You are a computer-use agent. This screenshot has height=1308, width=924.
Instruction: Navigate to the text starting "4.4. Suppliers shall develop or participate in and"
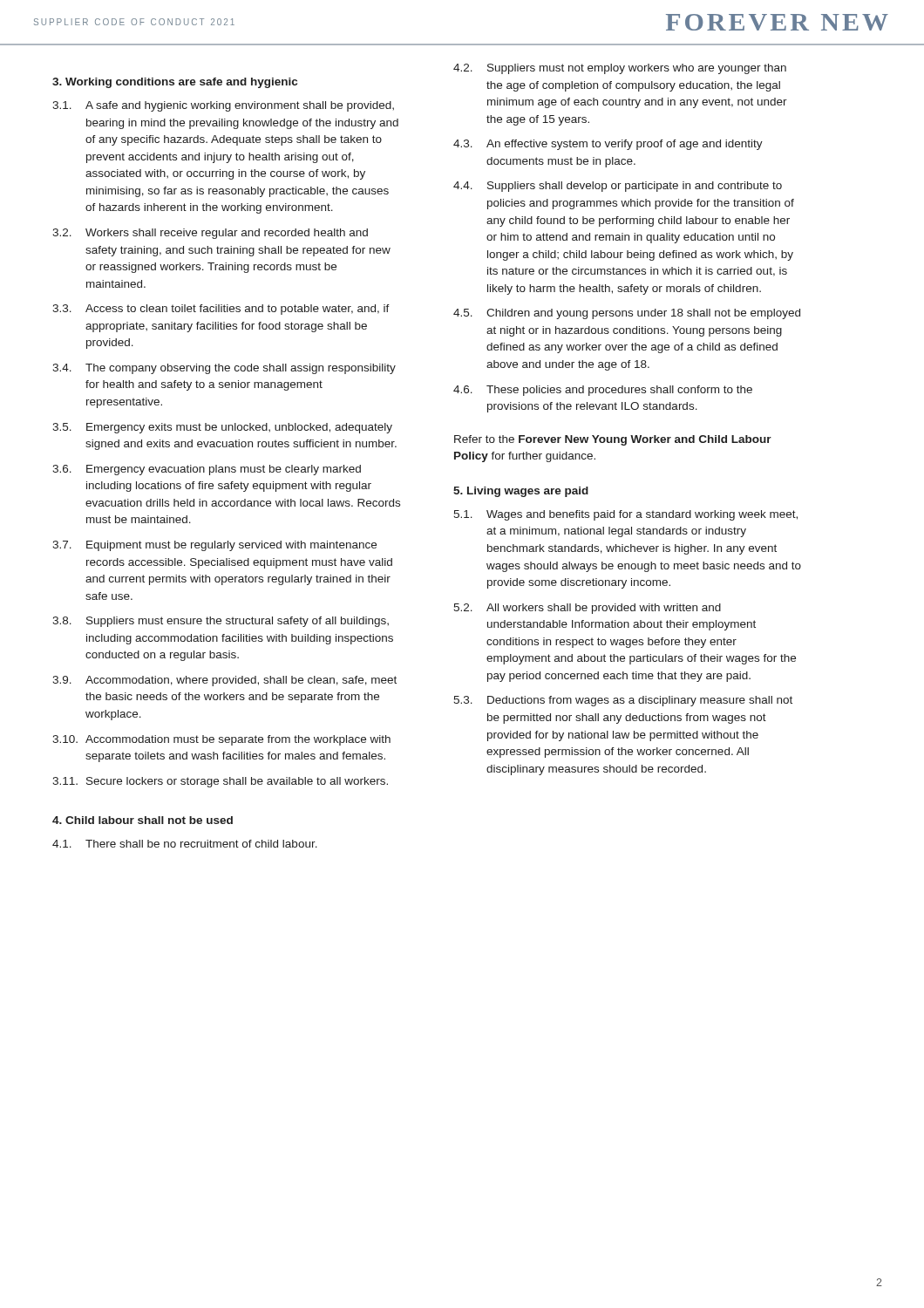(x=628, y=237)
